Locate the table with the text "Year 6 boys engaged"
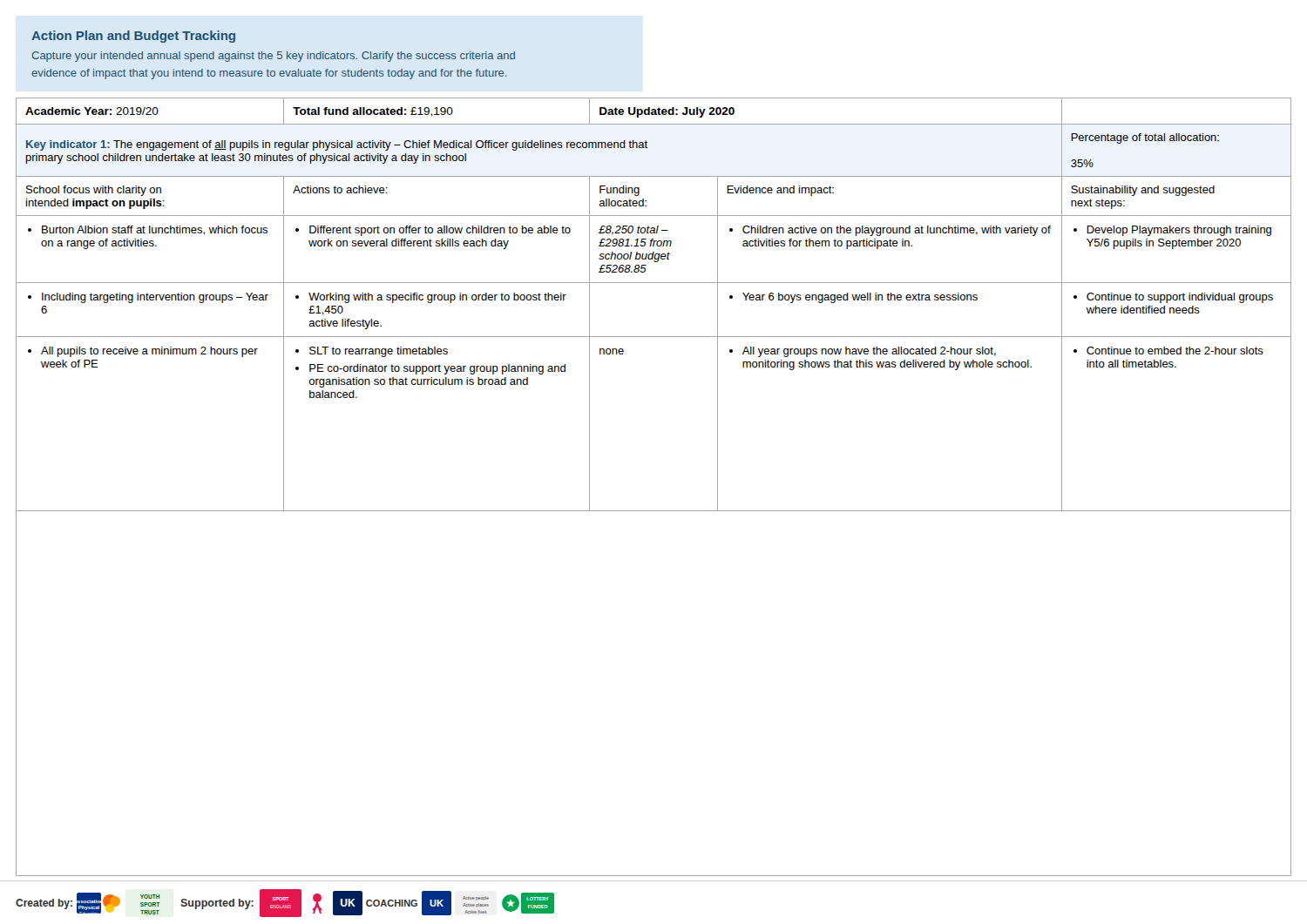Viewport: 1307px width, 924px height. [x=654, y=487]
